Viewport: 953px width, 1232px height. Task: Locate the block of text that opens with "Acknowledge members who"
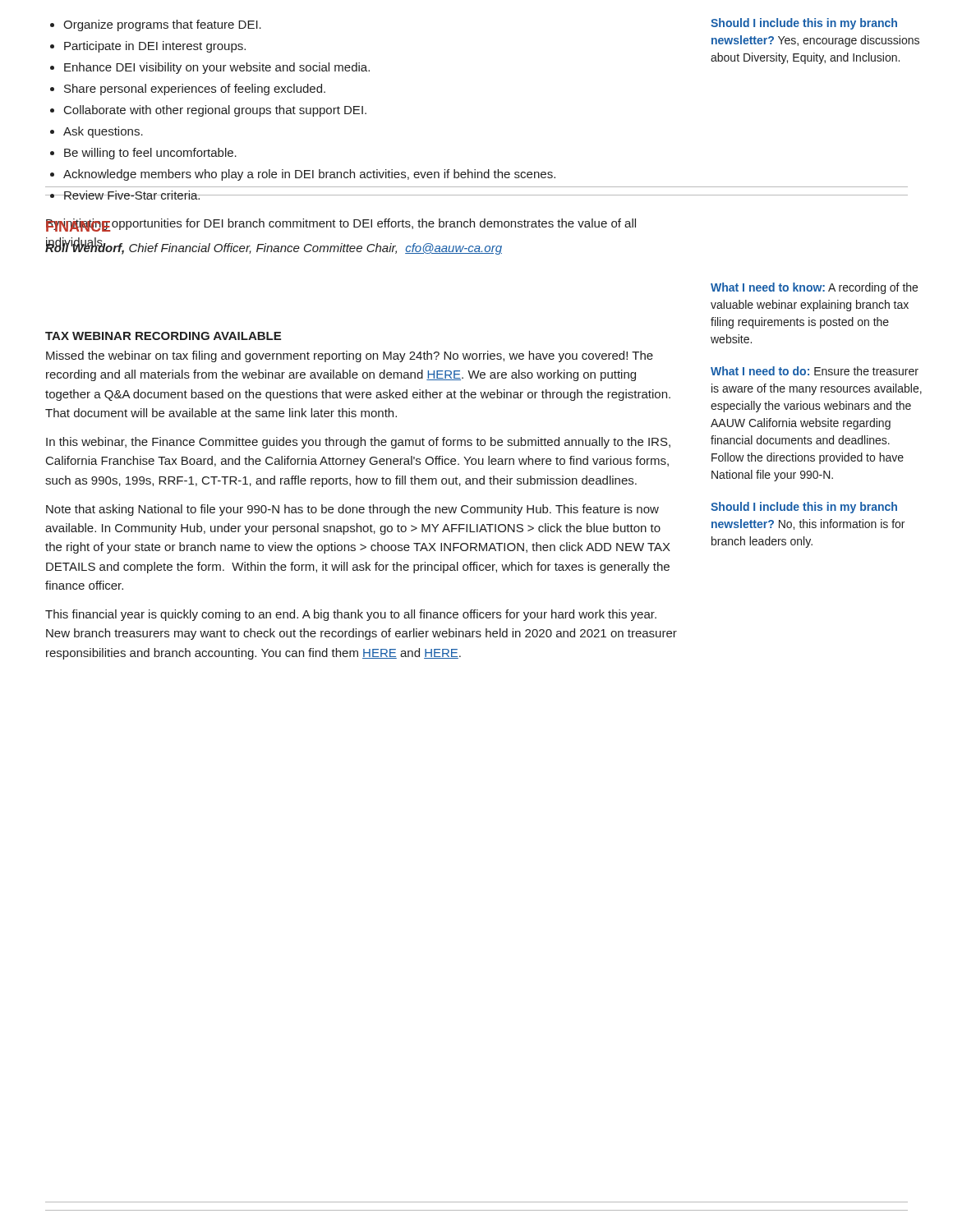(310, 174)
